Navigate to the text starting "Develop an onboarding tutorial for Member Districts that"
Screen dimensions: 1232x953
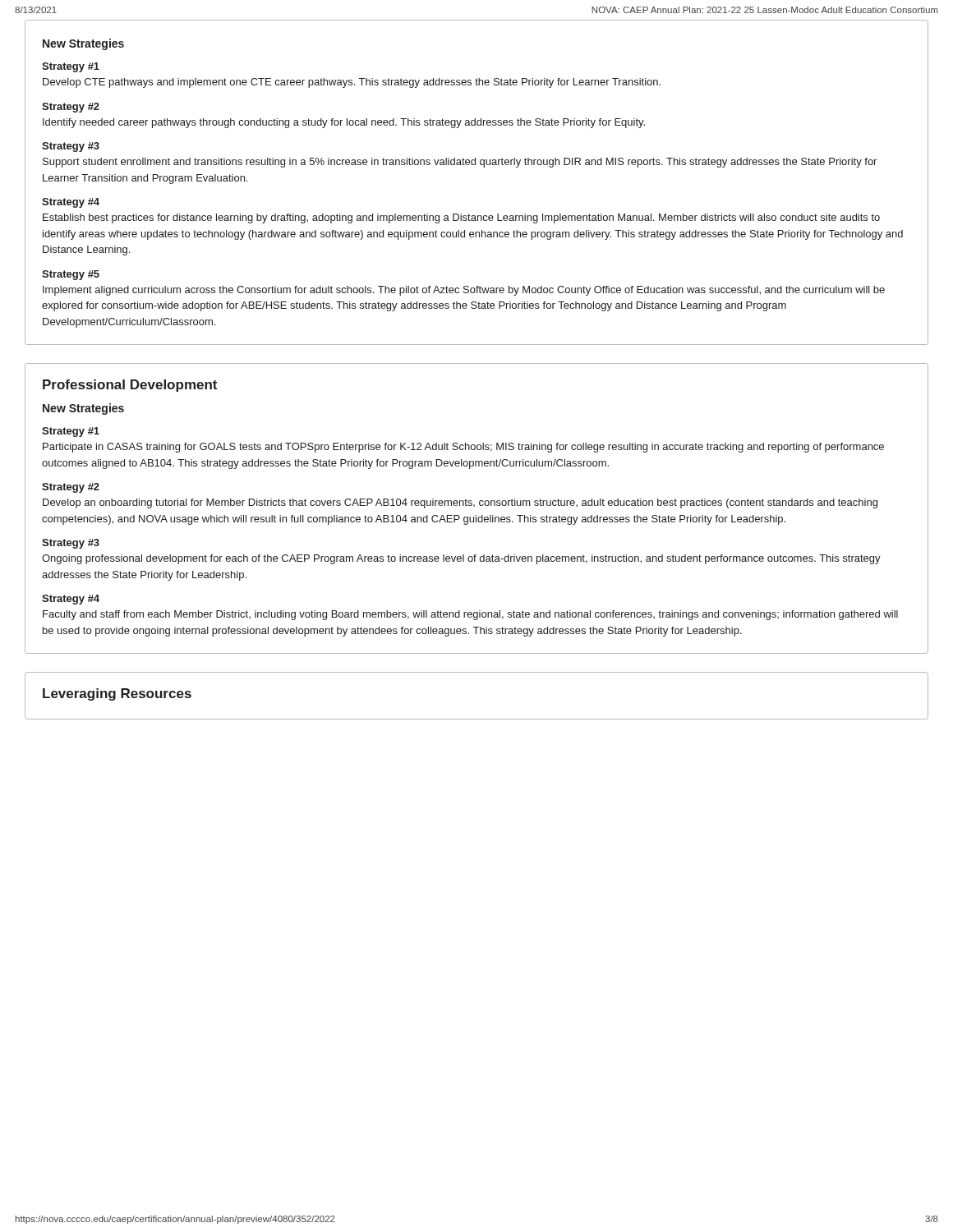click(460, 510)
